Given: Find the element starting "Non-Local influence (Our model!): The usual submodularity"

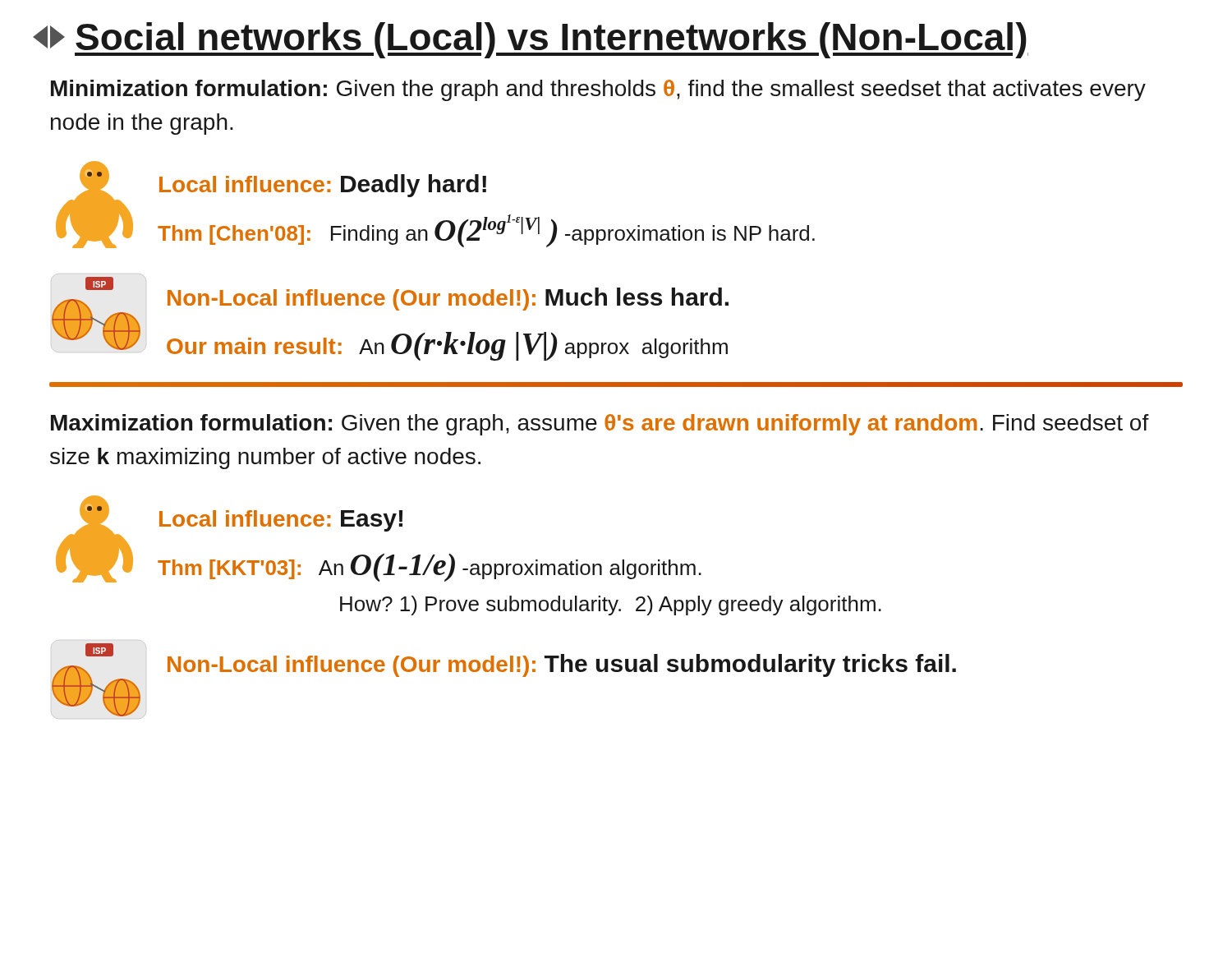Looking at the screenshot, I should tap(562, 664).
